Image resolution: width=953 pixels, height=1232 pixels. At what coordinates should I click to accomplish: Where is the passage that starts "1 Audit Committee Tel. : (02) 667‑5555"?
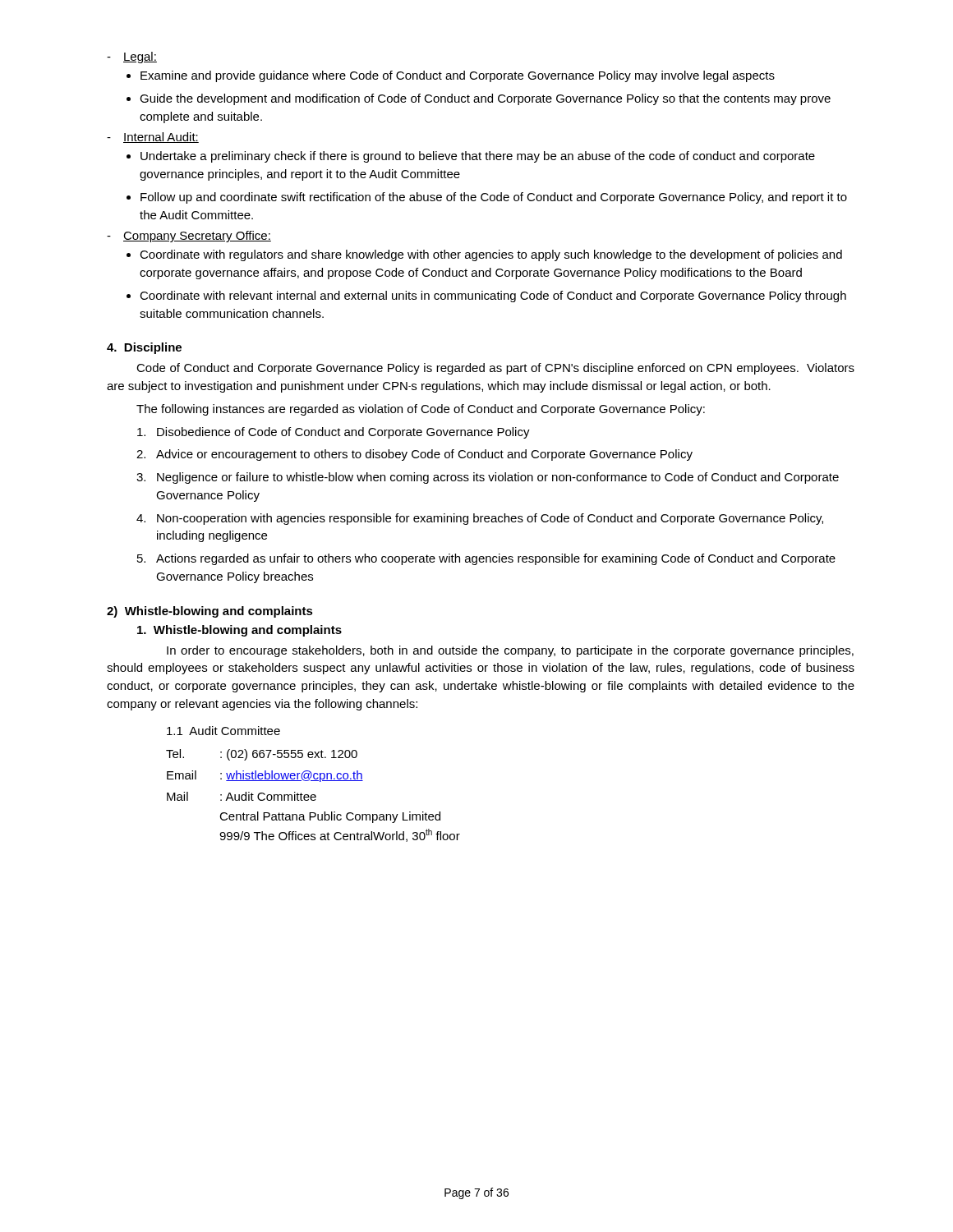pyautogui.click(x=223, y=731)
